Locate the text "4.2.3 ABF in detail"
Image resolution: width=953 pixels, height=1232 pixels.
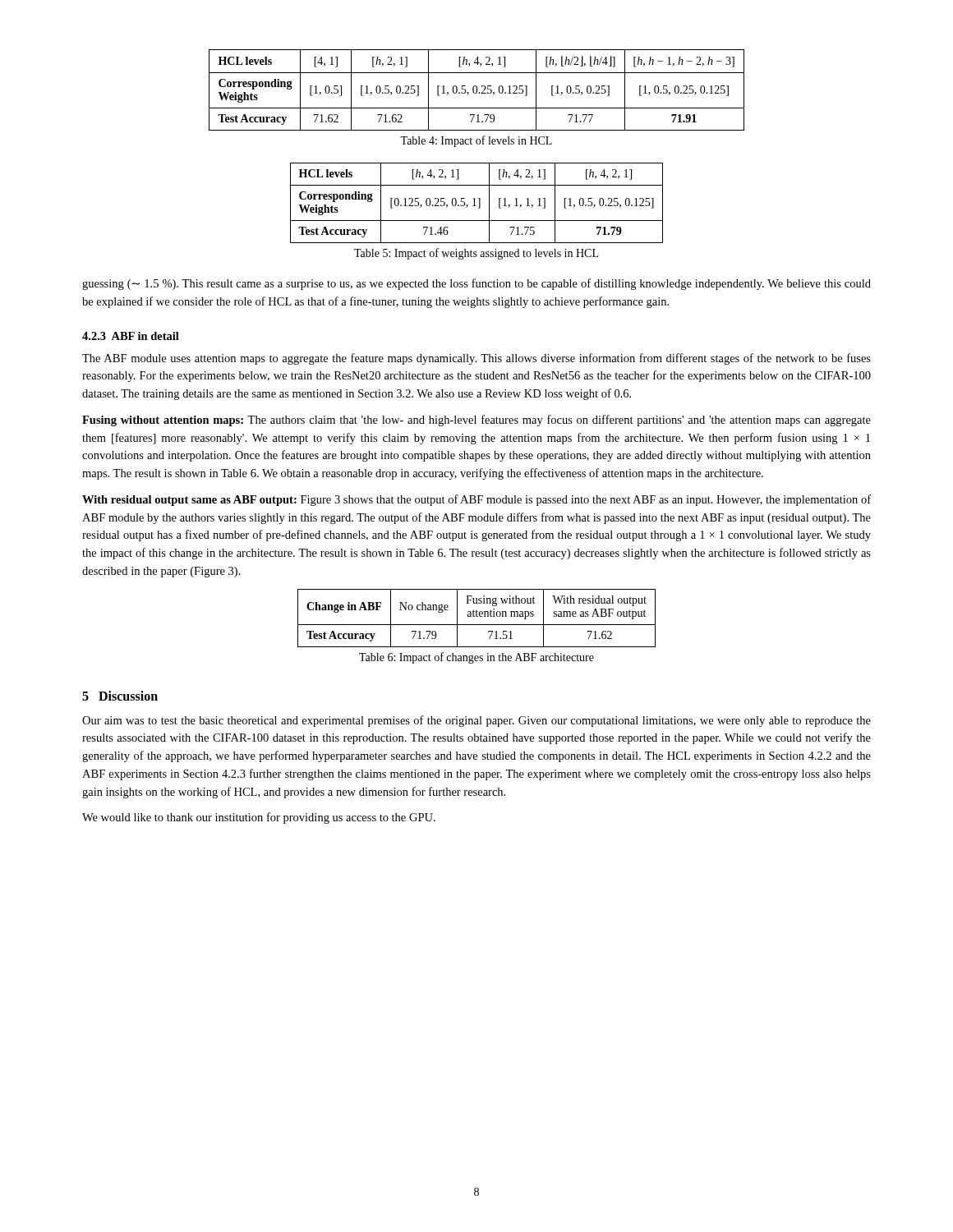(x=131, y=336)
